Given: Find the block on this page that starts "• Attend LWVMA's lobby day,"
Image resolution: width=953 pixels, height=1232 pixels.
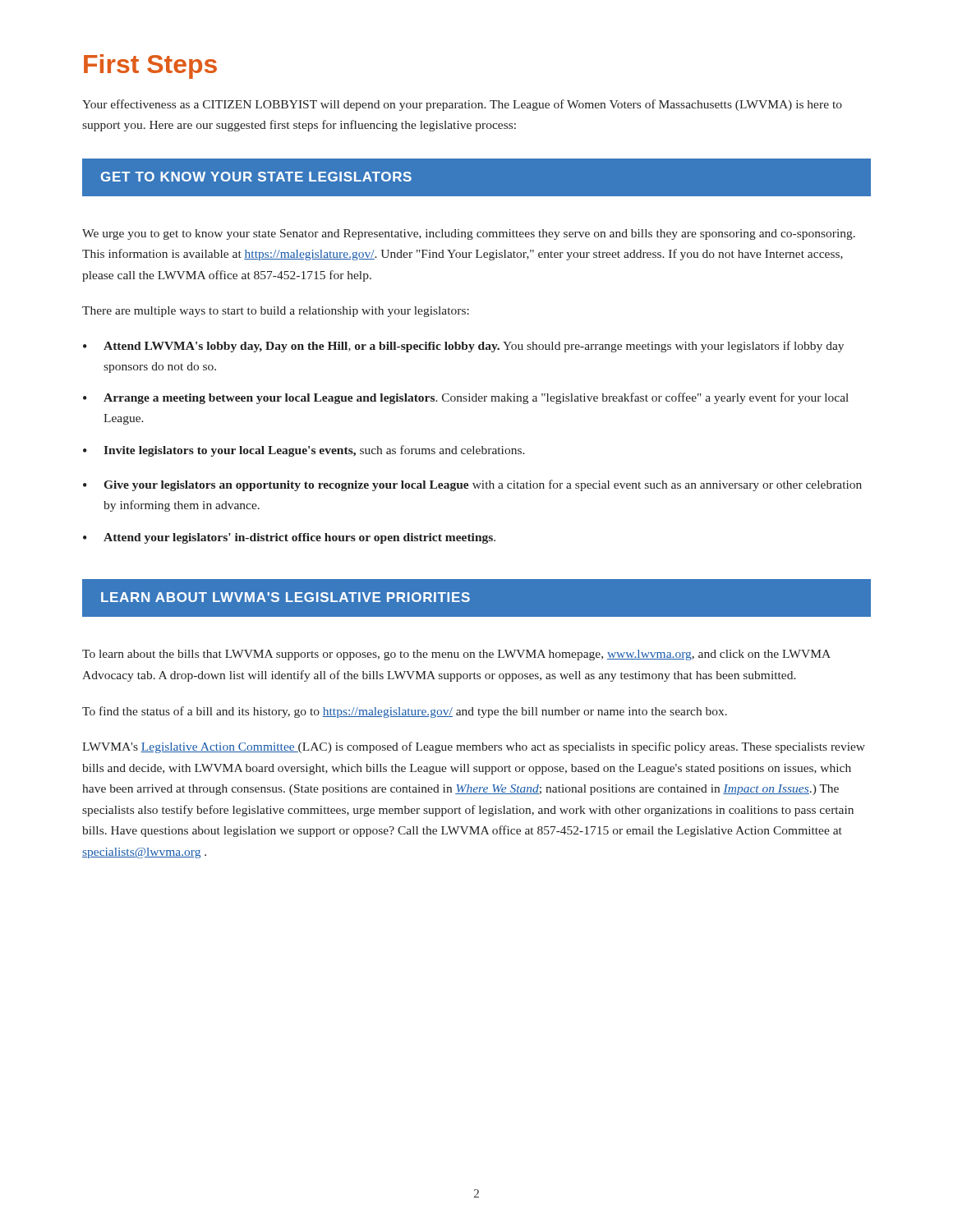Looking at the screenshot, I should [x=476, y=356].
